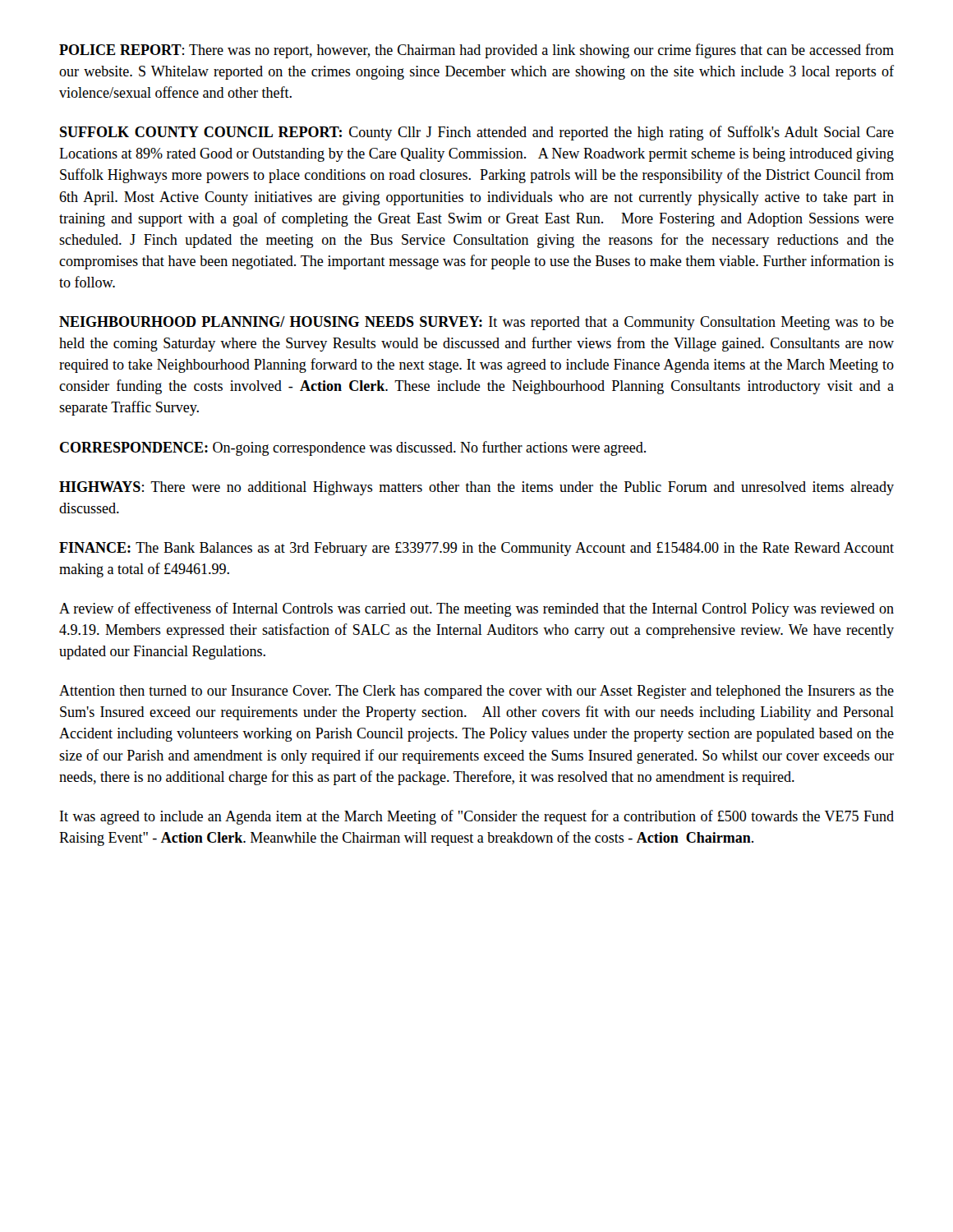The width and height of the screenshot is (953, 1232).
Task: Select the text block containing "SUFFOLK COUNTY COUNCIL REPORT: County Cllr"
Action: [x=476, y=208]
